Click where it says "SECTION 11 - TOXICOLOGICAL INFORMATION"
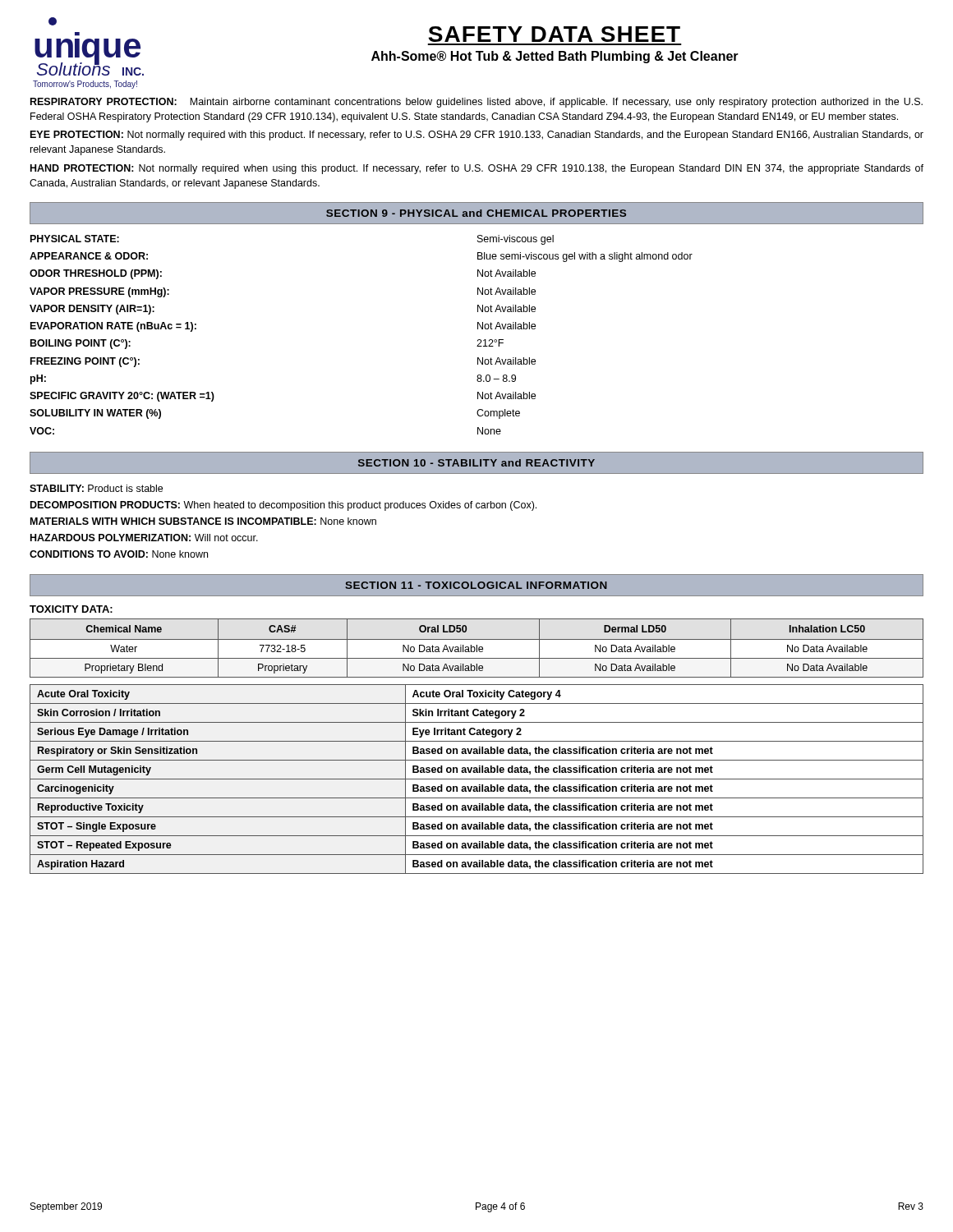The image size is (953, 1232). [x=476, y=585]
